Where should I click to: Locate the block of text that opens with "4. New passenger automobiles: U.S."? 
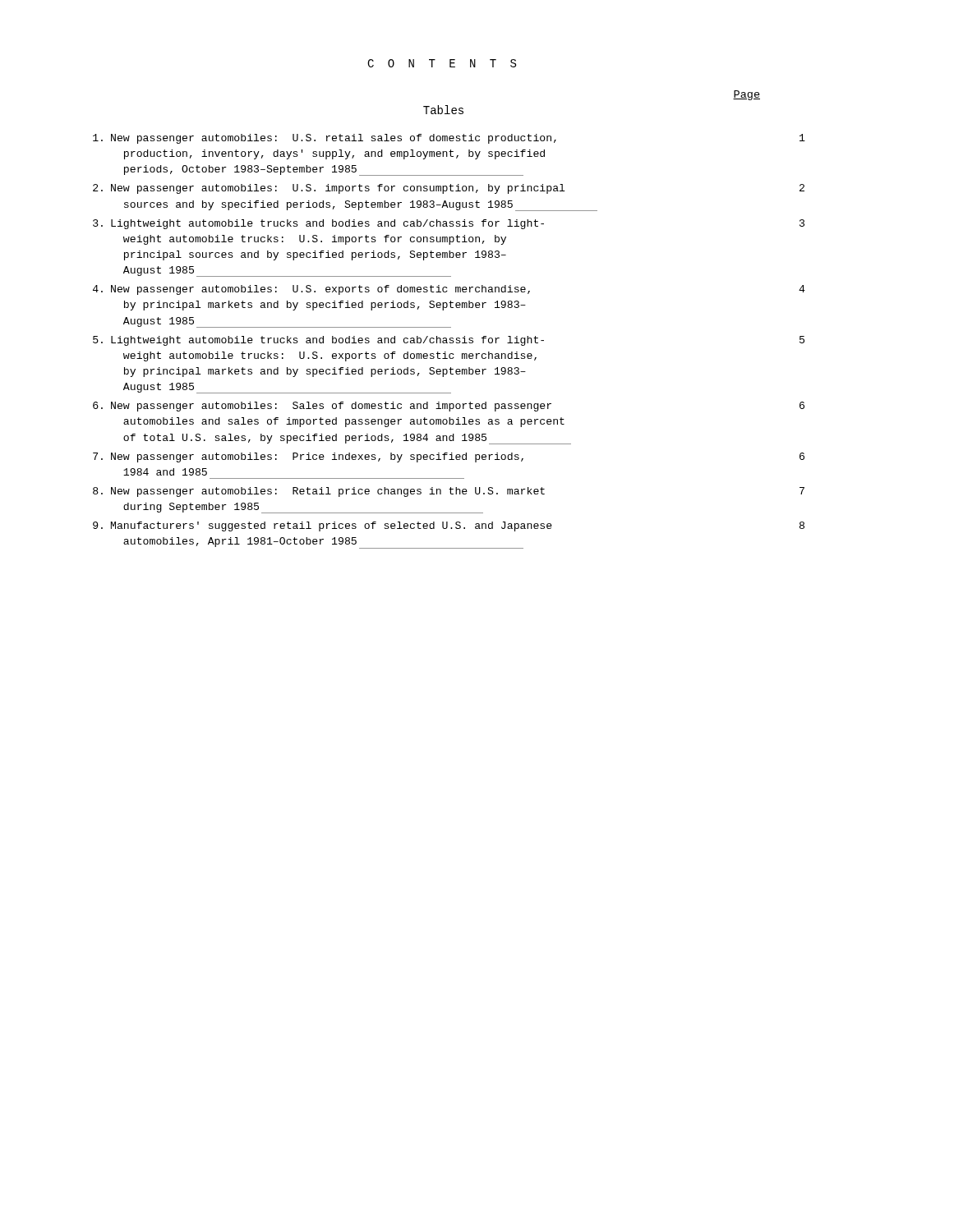[x=444, y=305]
